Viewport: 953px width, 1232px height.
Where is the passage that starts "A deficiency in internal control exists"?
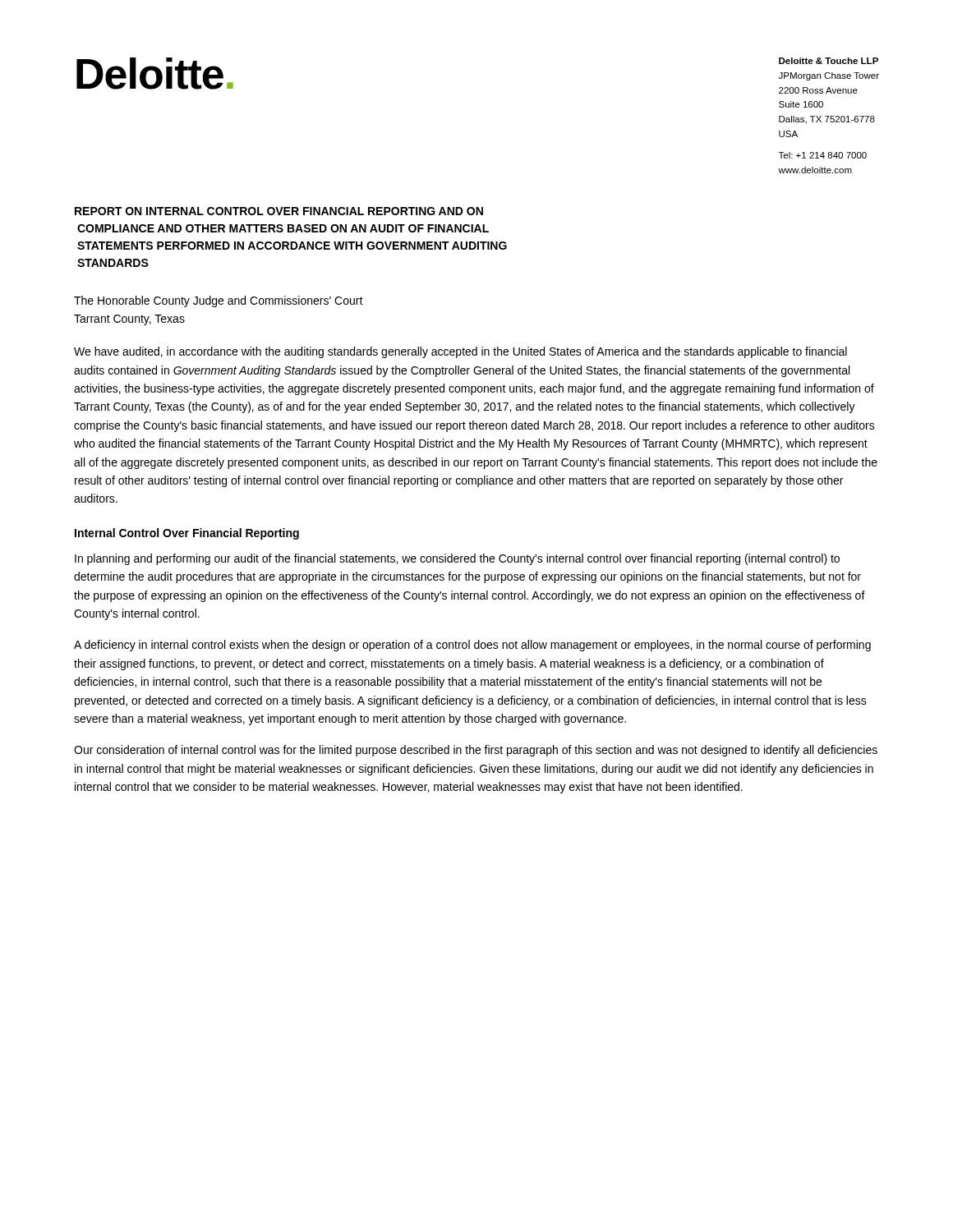[x=473, y=682]
